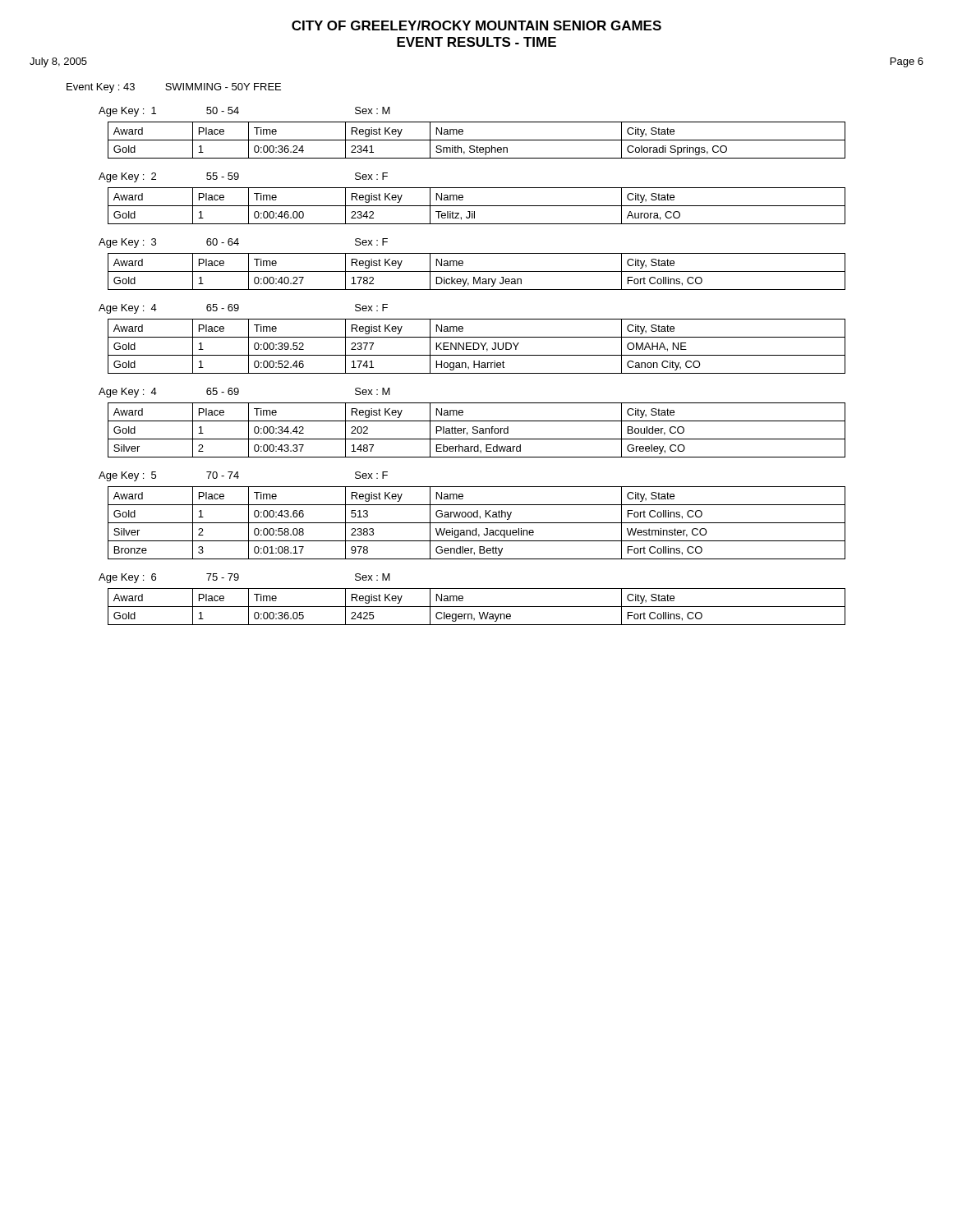
Task: Find the text that reads "Age Key : 465 - 69Sex : F"
Action: coord(243,308)
